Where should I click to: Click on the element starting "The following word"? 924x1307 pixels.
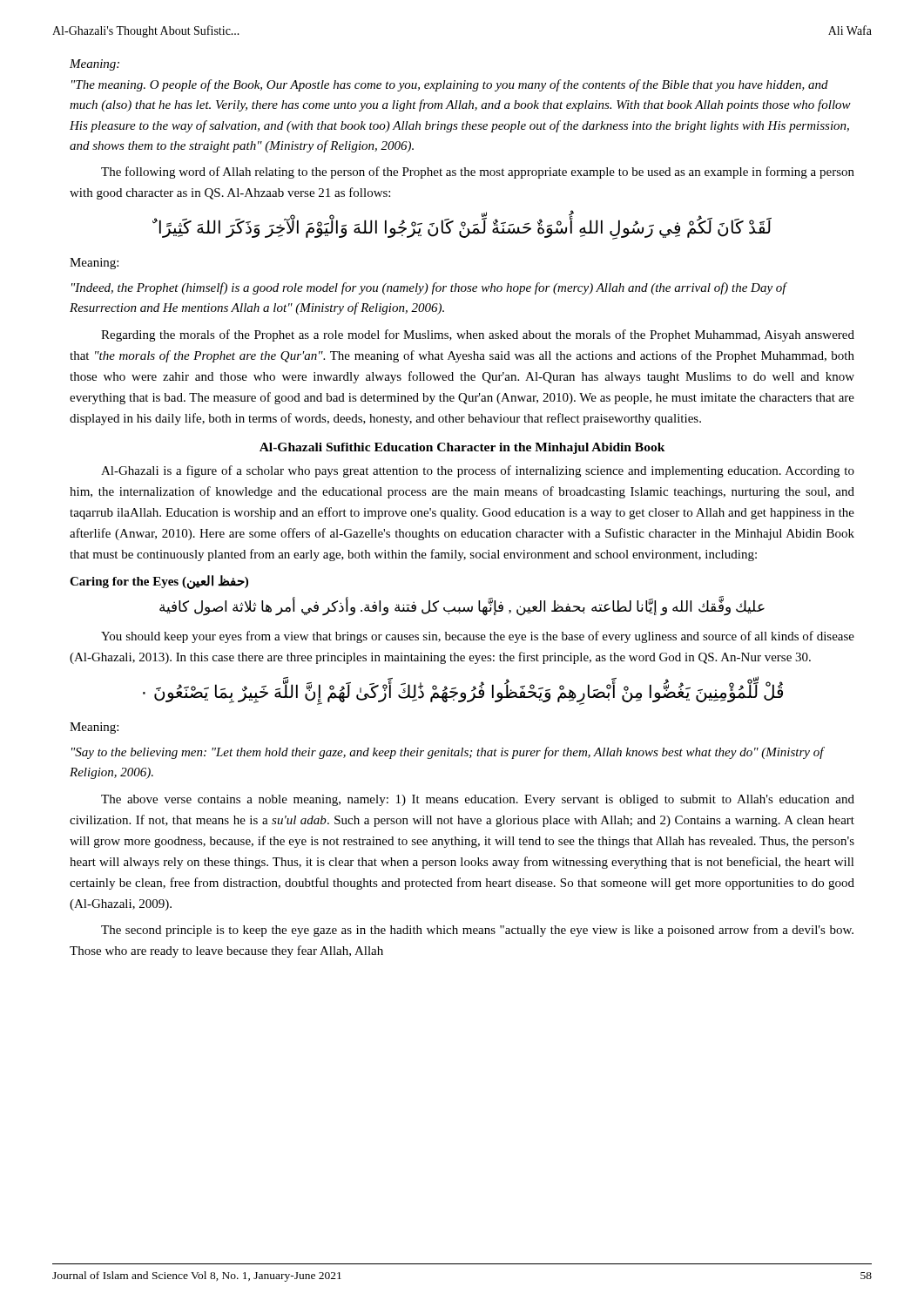(462, 182)
